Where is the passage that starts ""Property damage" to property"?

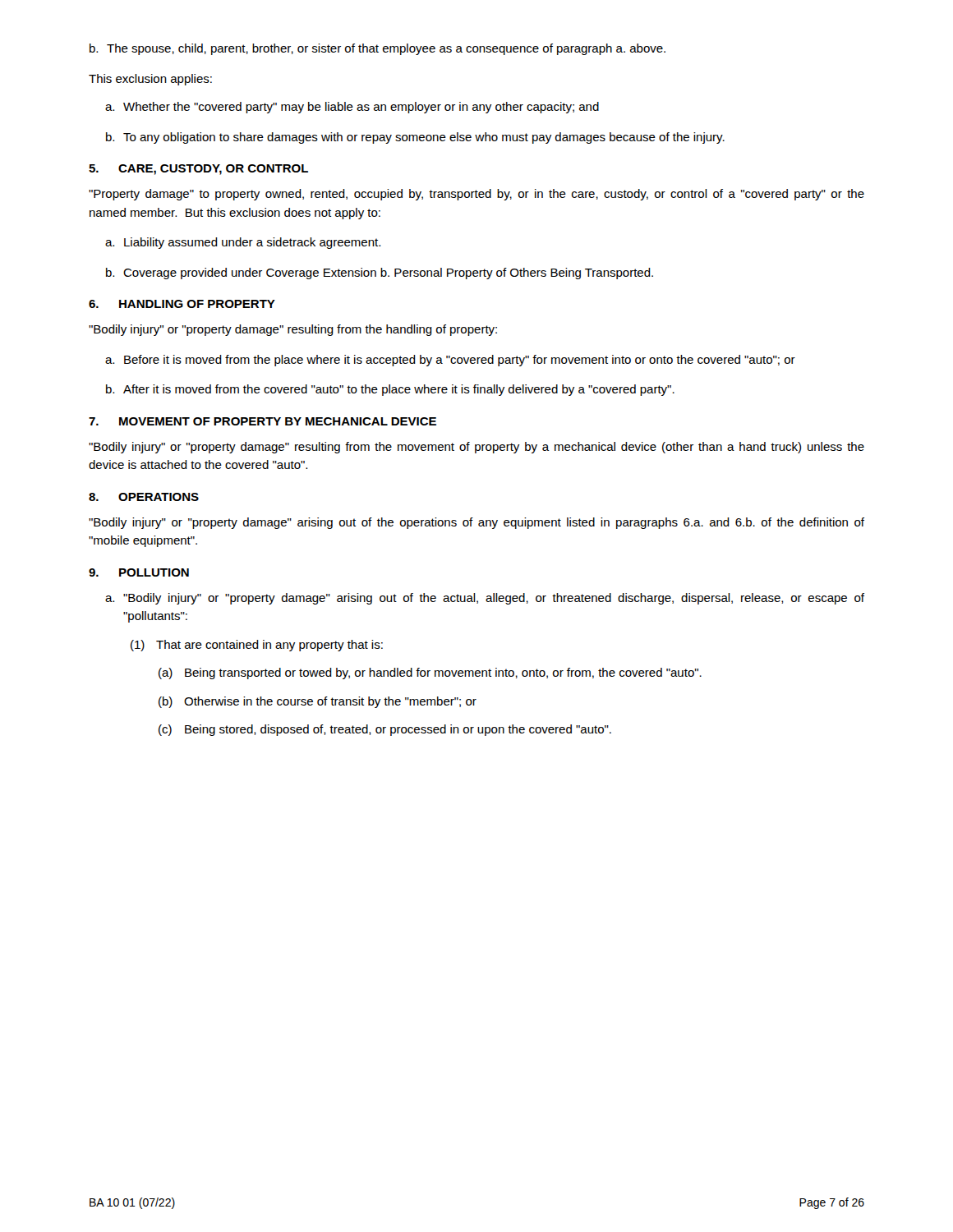(476, 203)
